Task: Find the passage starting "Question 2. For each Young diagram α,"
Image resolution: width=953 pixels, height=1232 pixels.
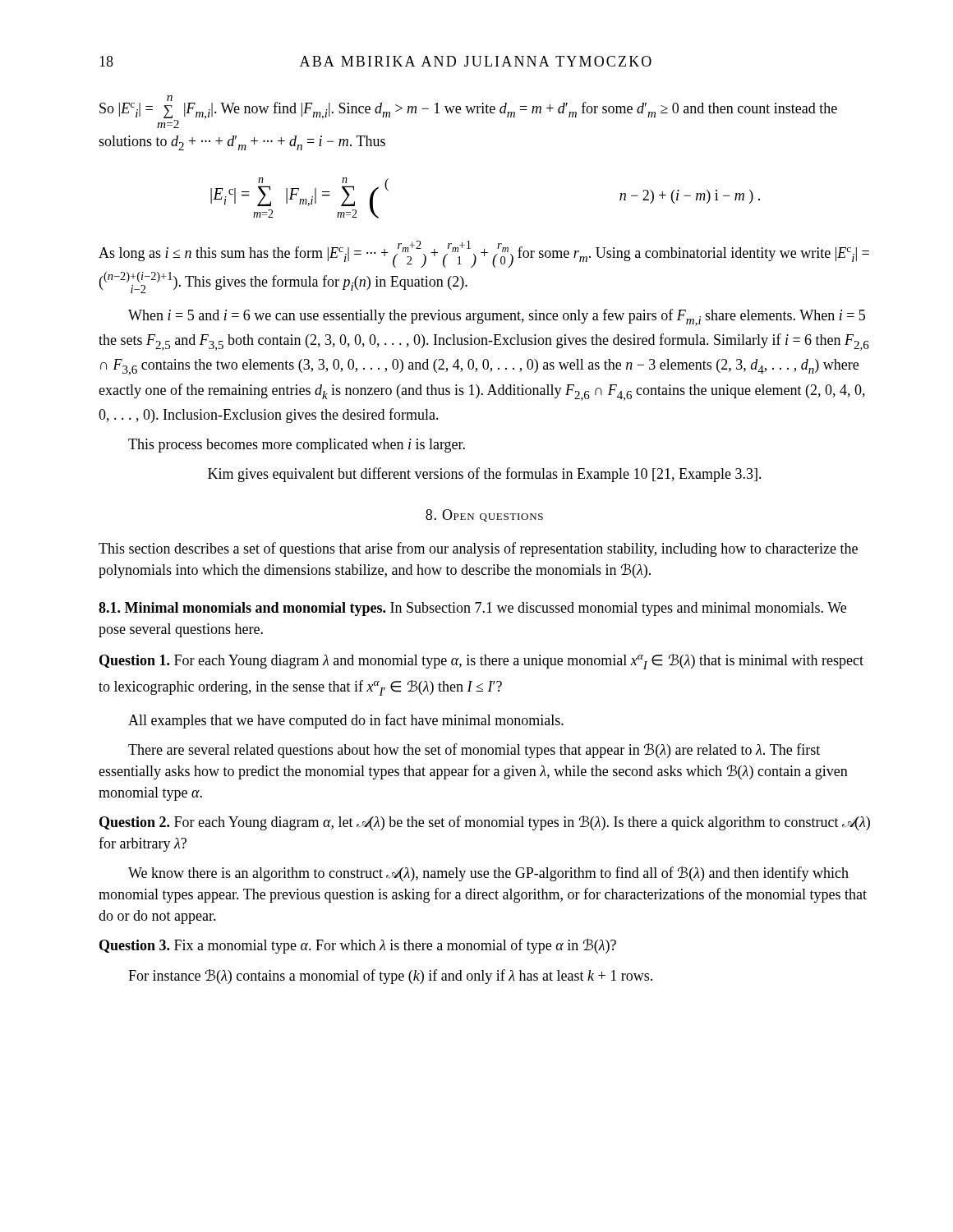Action: [x=485, y=833]
